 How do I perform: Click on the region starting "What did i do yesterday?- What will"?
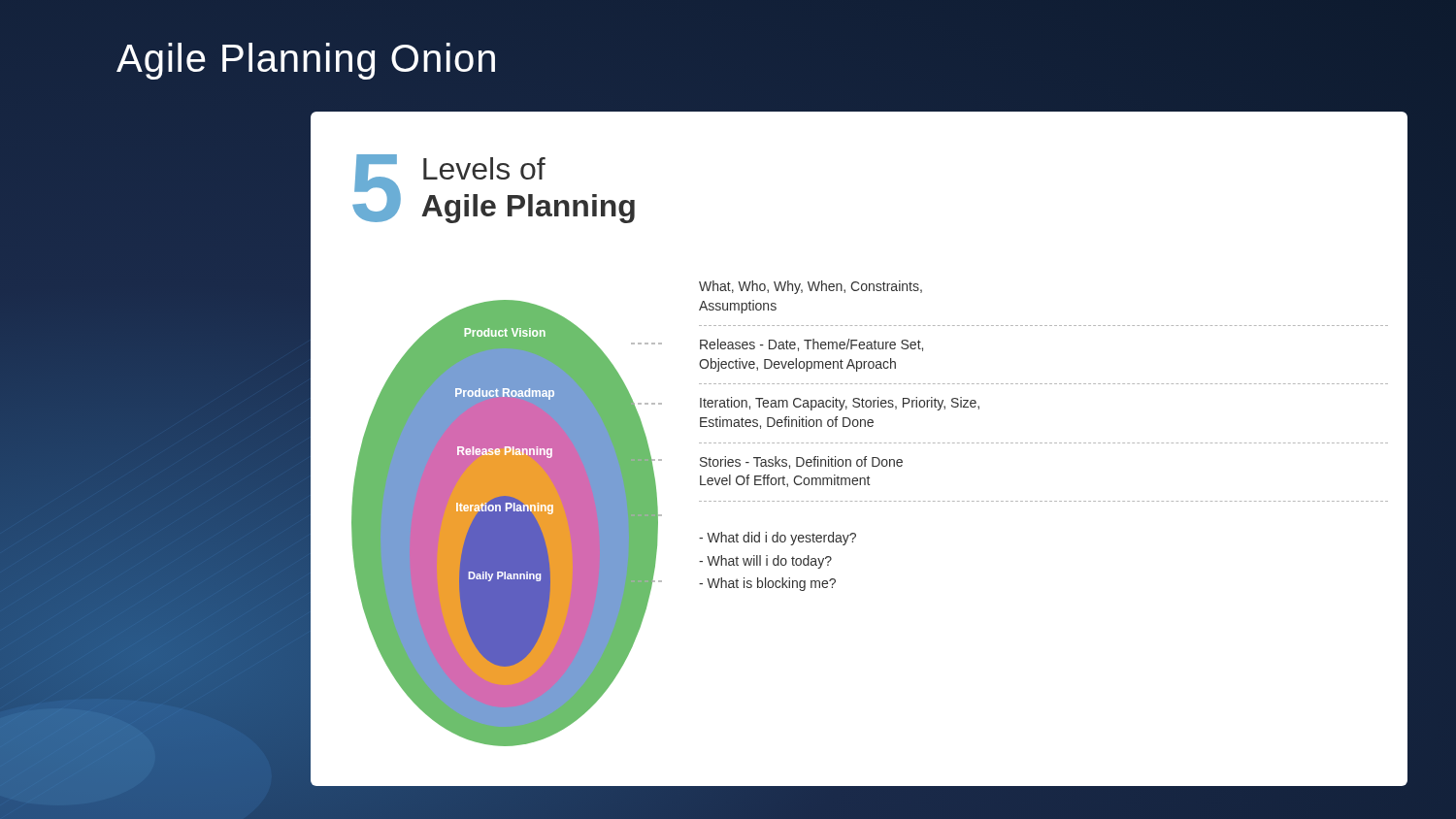pyautogui.click(x=778, y=539)
